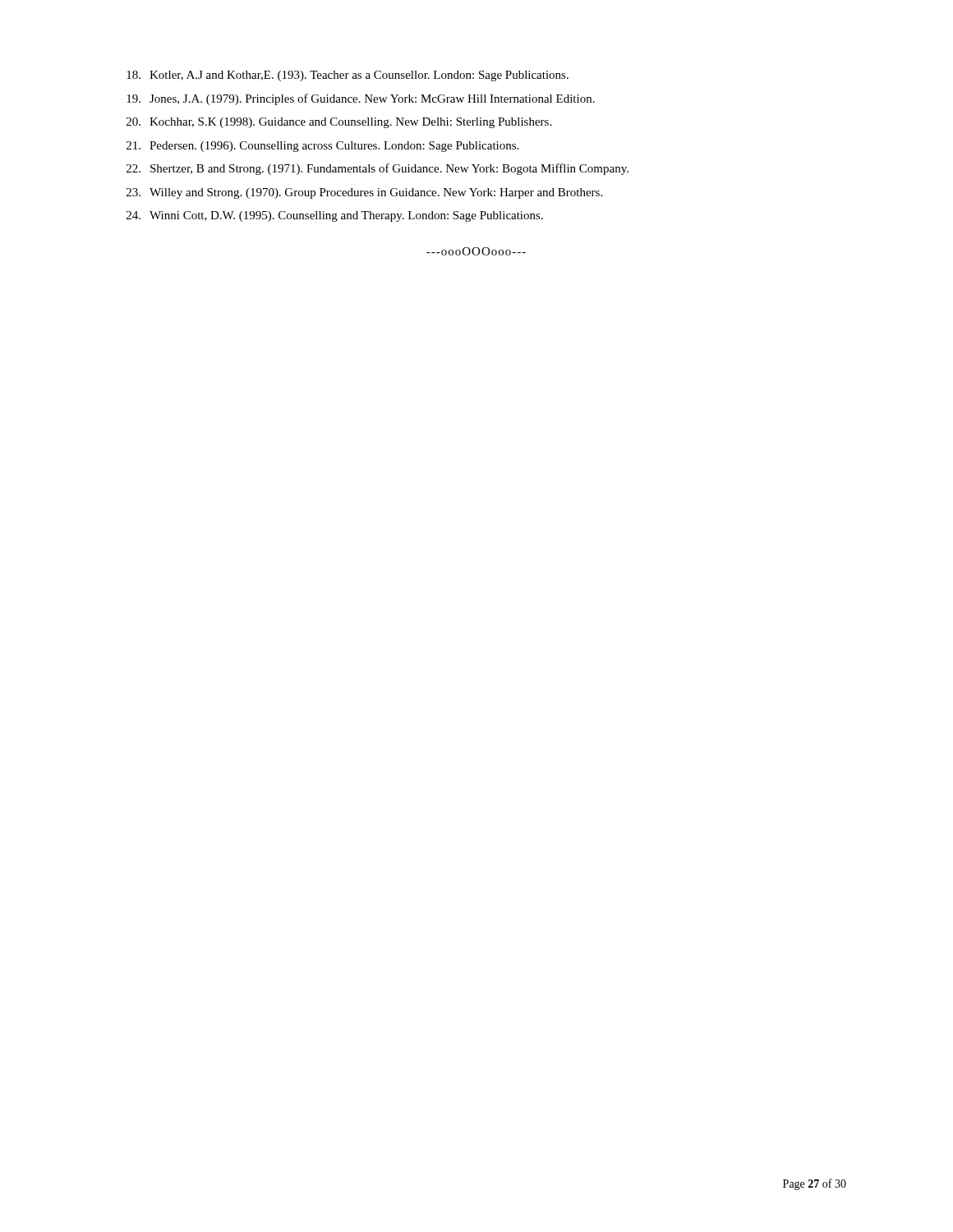Locate the list item that says "20. Kochhar, S.K (1998). Guidance"

pyautogui.click(x=476, y=122)
